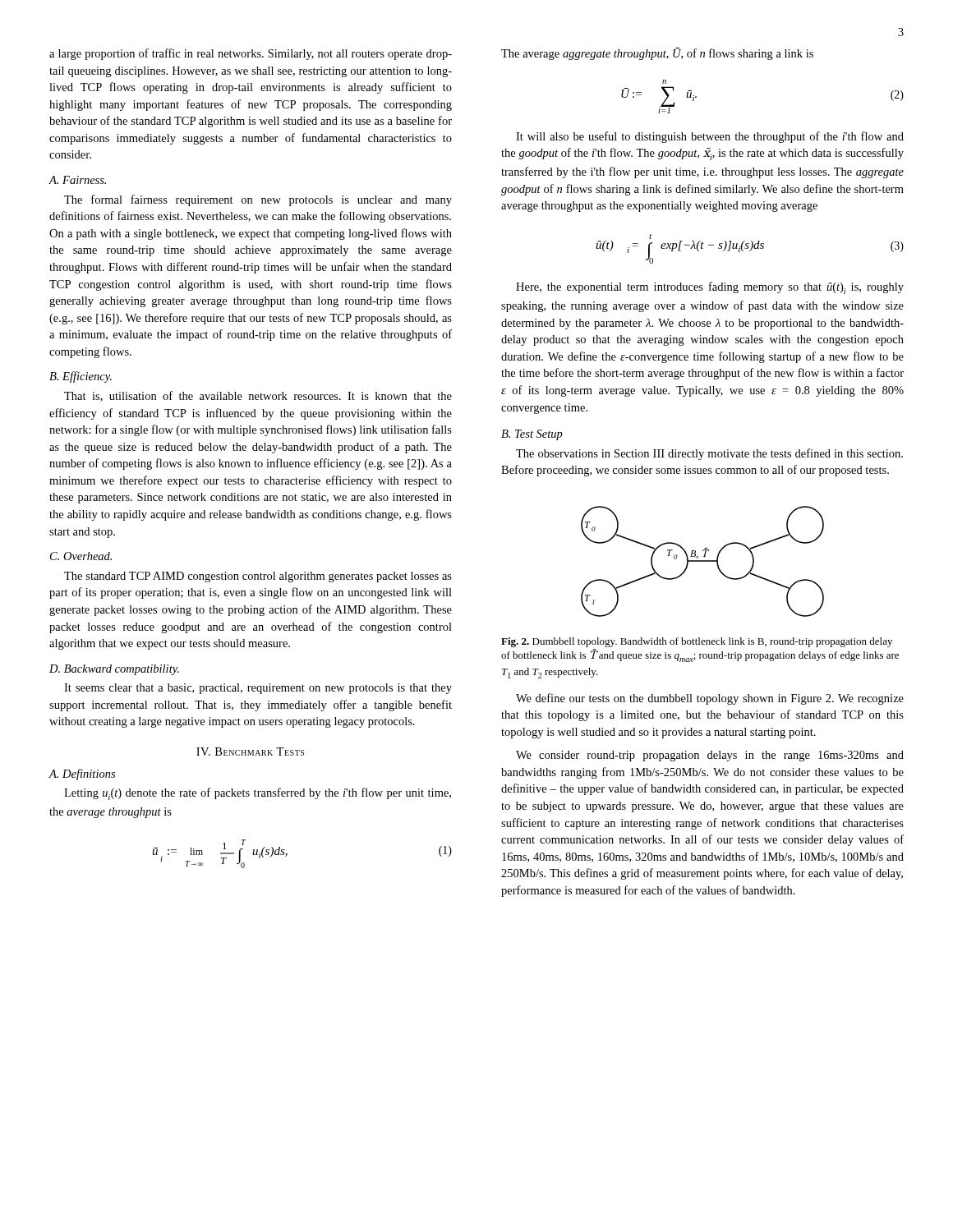Find the formula that says "ū i := lim T→∞"
The height and width of the screenshot is (1232, 953).
pos(302,851)
